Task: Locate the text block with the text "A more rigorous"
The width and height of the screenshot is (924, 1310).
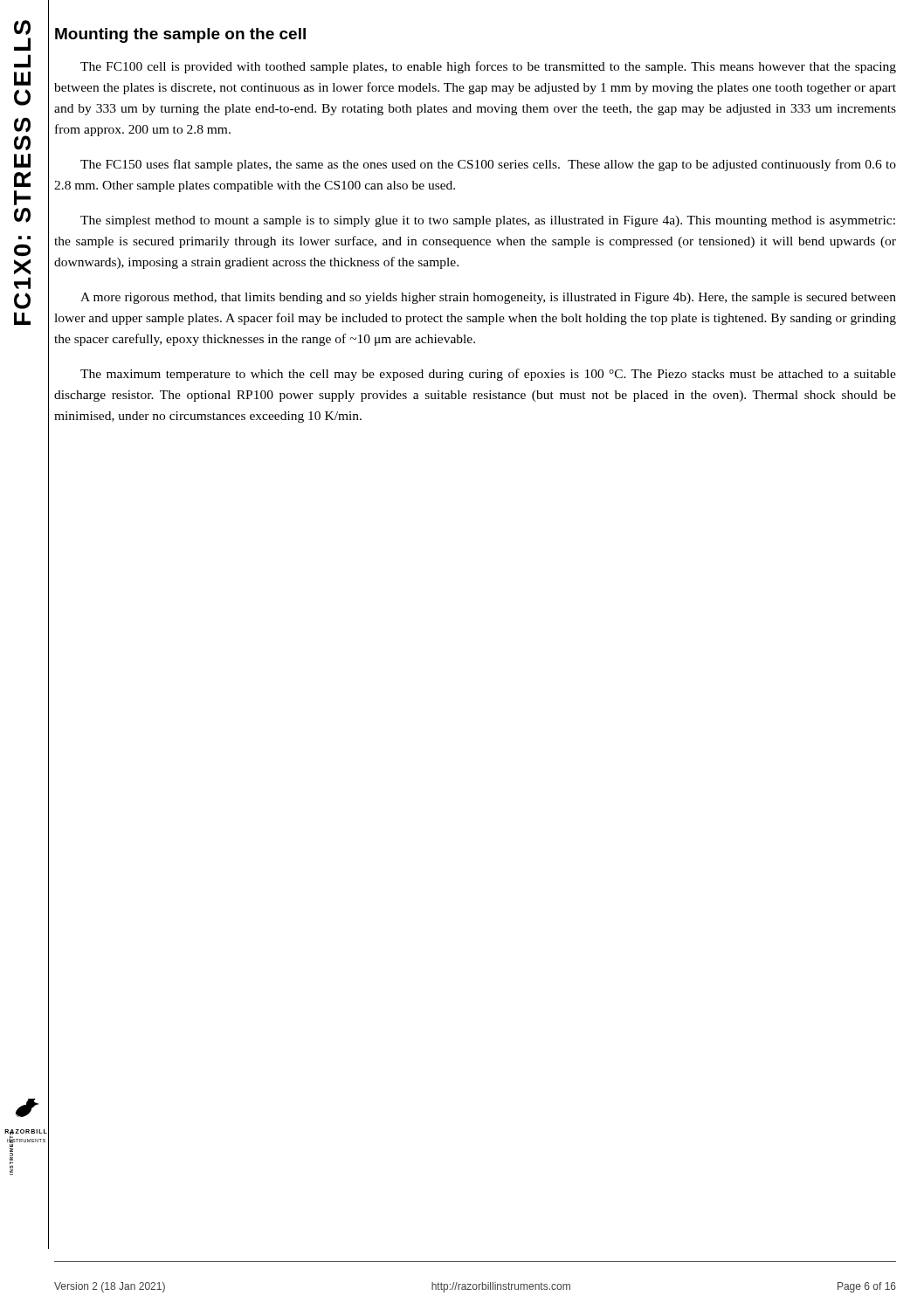Action: tap(475, 318)
